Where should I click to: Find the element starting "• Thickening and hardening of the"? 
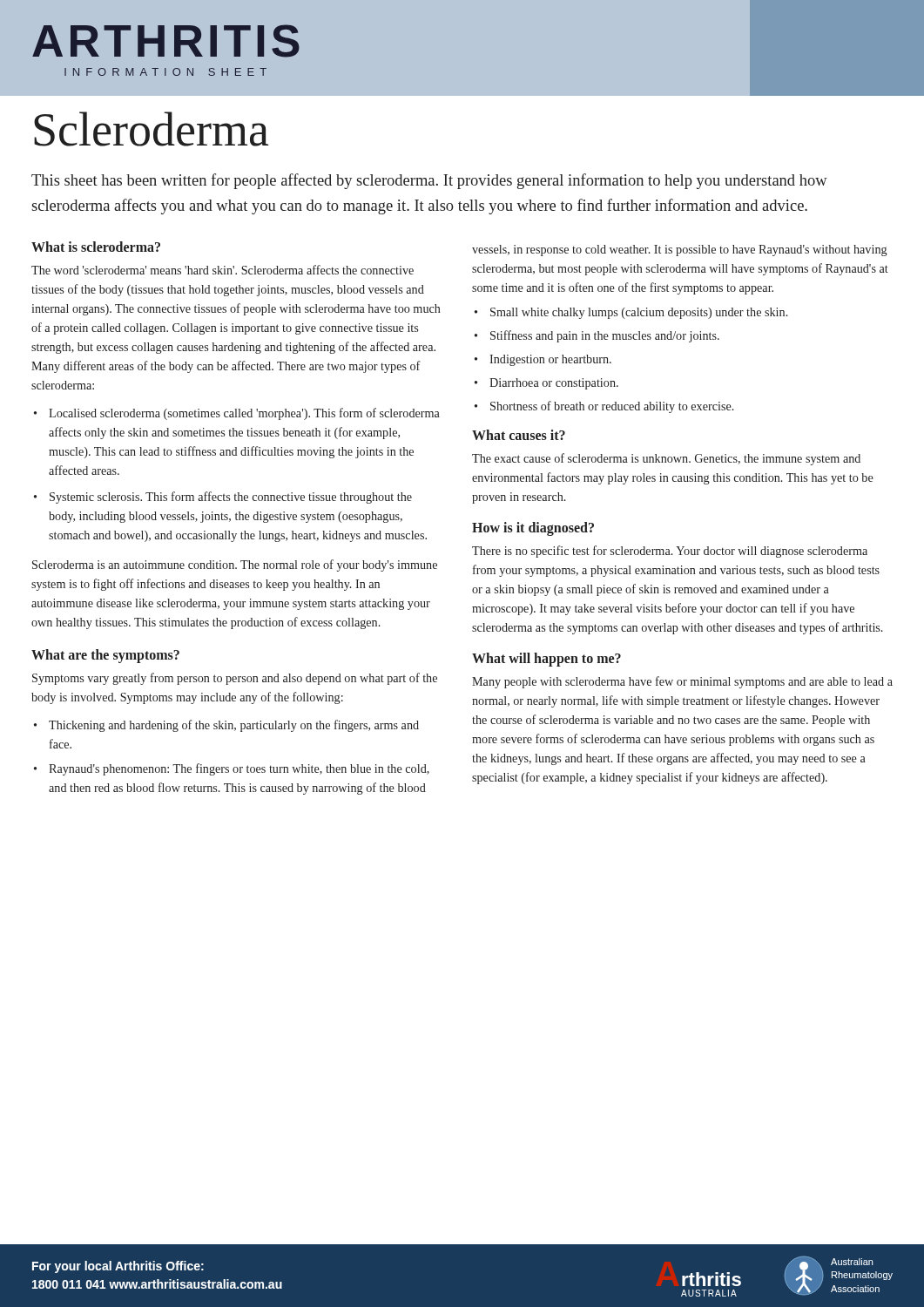point(226,733)
